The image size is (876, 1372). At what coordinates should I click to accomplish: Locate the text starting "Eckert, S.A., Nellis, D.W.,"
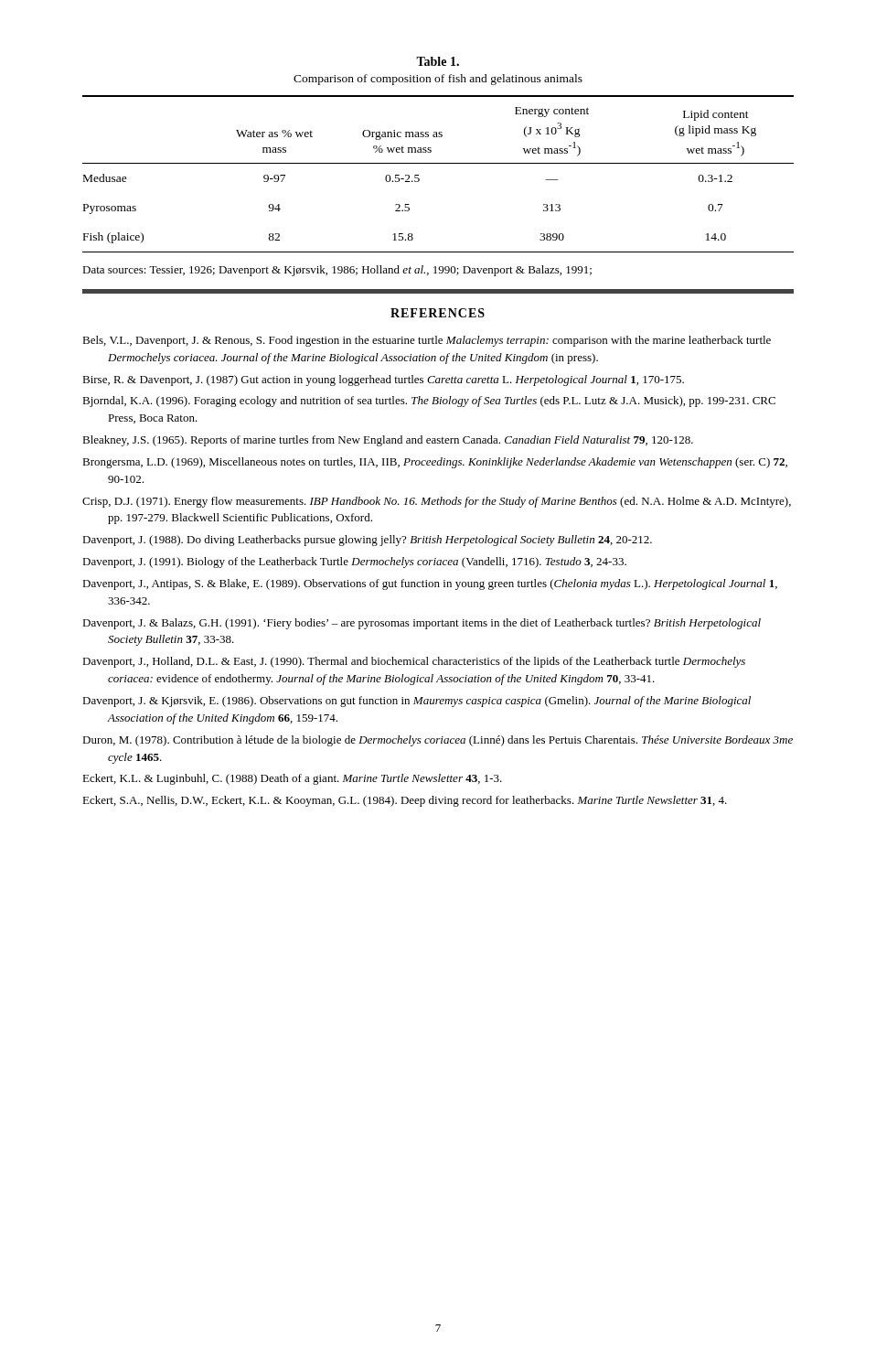pyautogui.click(x=405, y=800)
